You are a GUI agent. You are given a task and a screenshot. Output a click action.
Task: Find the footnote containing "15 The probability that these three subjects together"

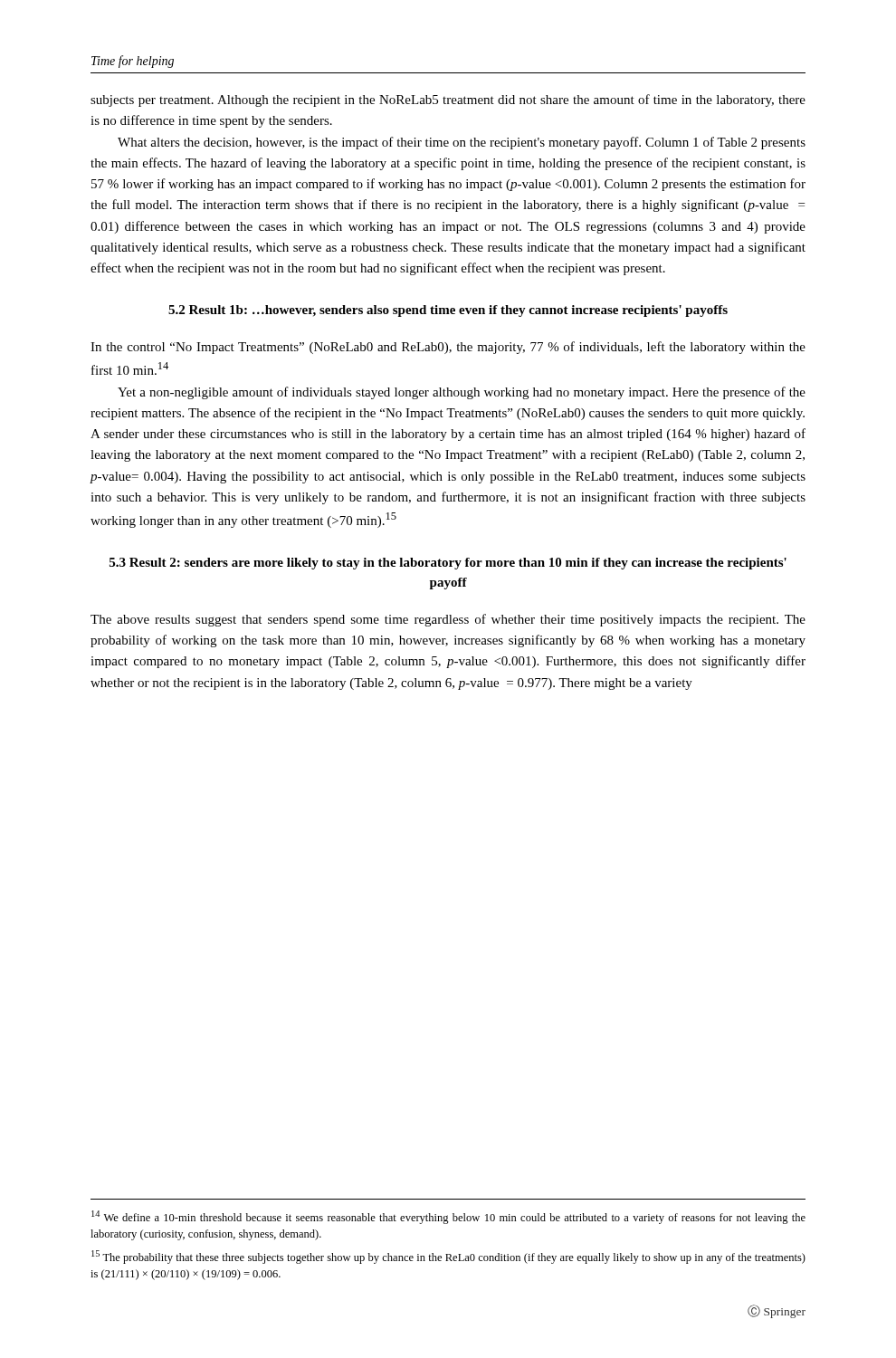(x=448, y=1264)
